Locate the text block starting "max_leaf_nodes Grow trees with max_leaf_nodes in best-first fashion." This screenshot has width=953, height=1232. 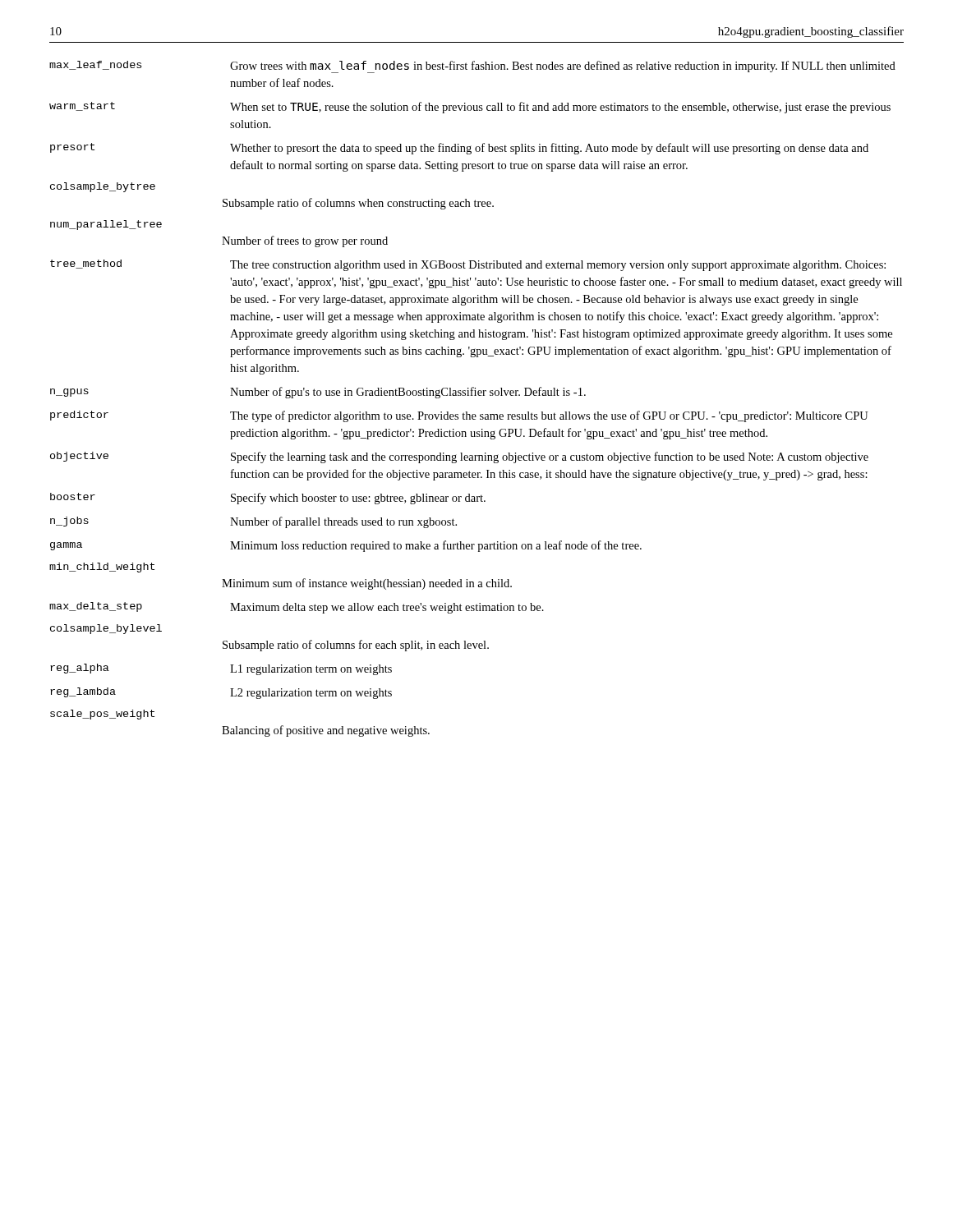coord(476,75)
